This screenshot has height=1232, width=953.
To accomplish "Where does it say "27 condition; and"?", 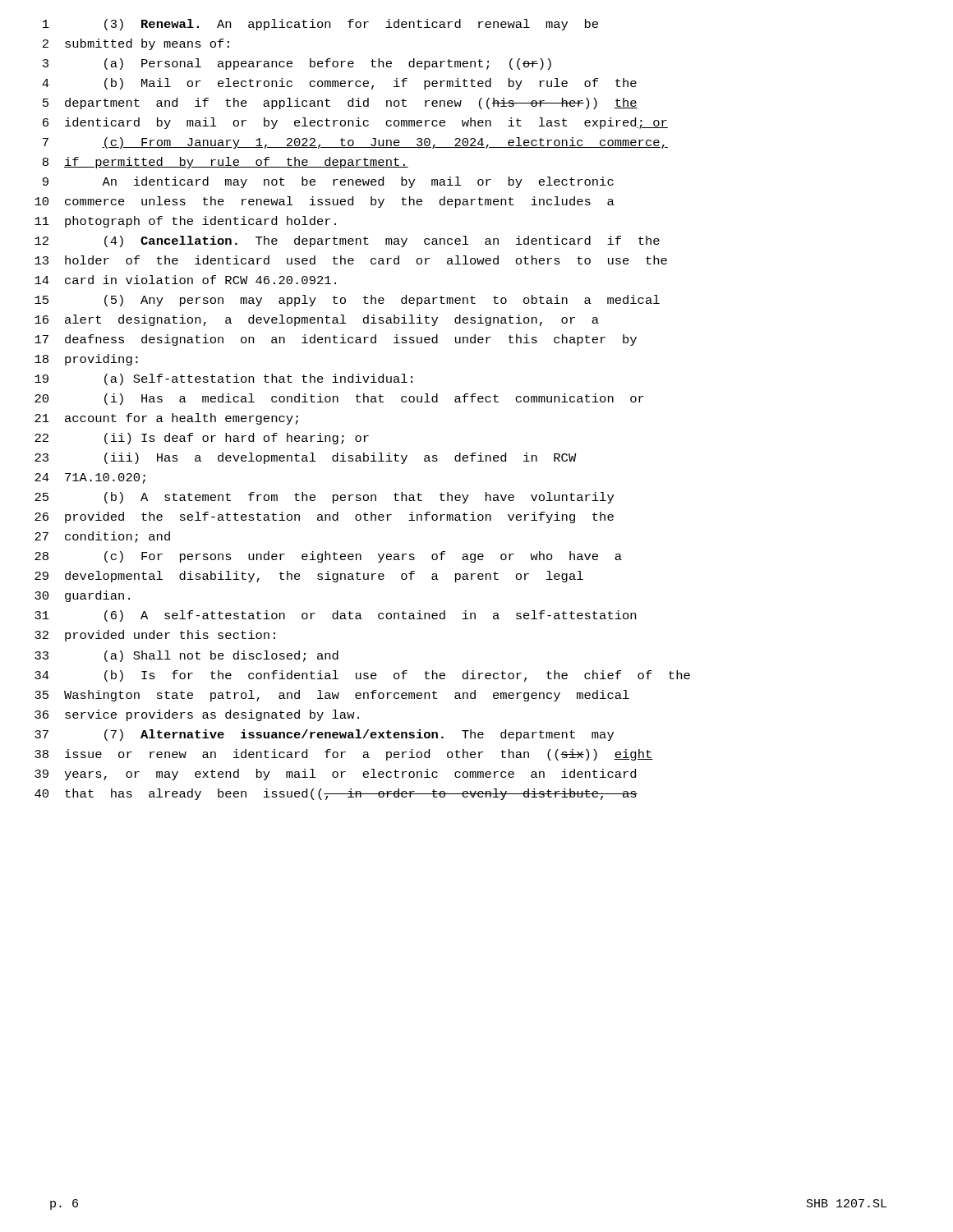I will [x=102, y=537].
